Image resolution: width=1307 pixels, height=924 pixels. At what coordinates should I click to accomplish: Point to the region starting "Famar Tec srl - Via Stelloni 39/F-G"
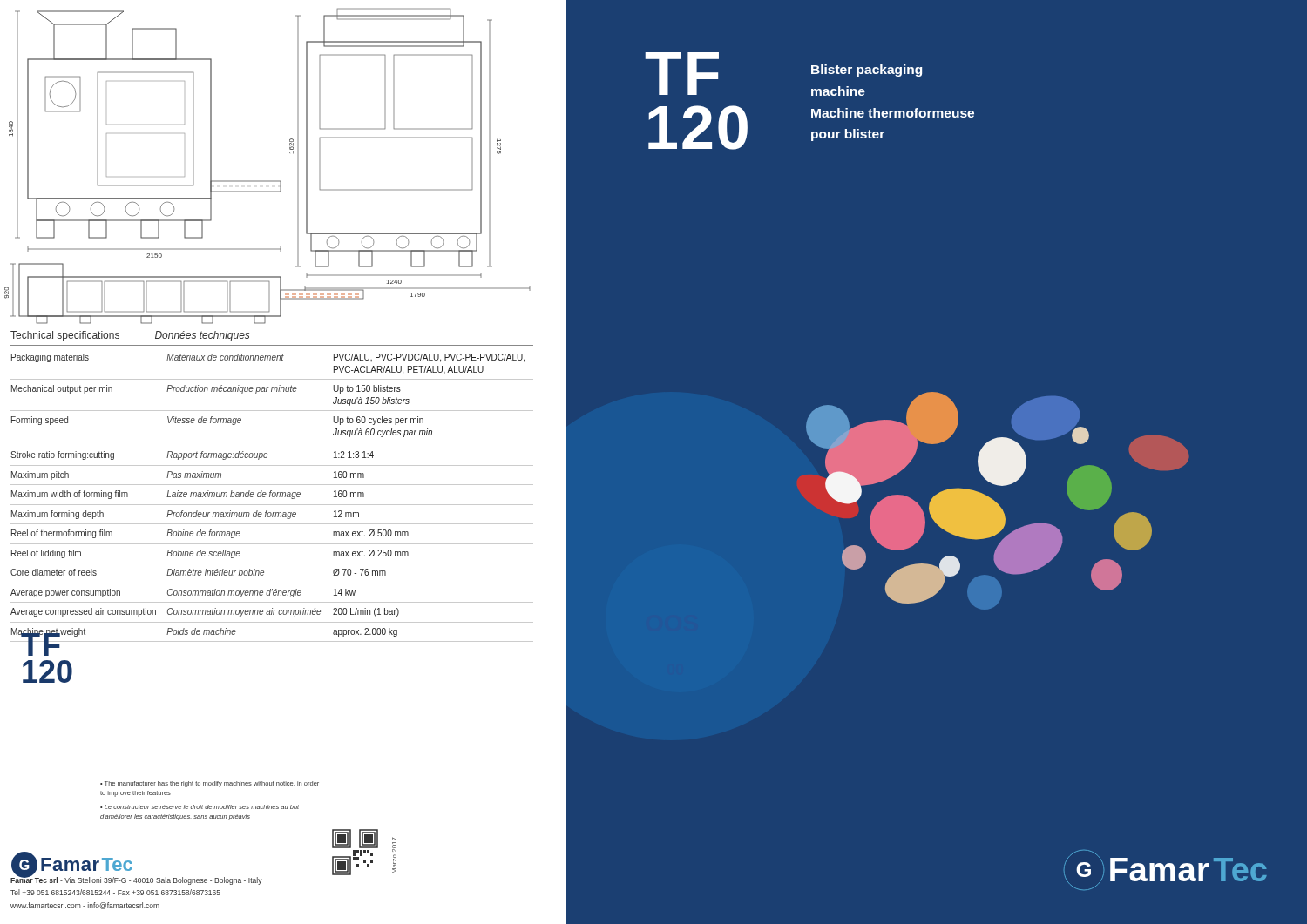(x=136, y=893)
